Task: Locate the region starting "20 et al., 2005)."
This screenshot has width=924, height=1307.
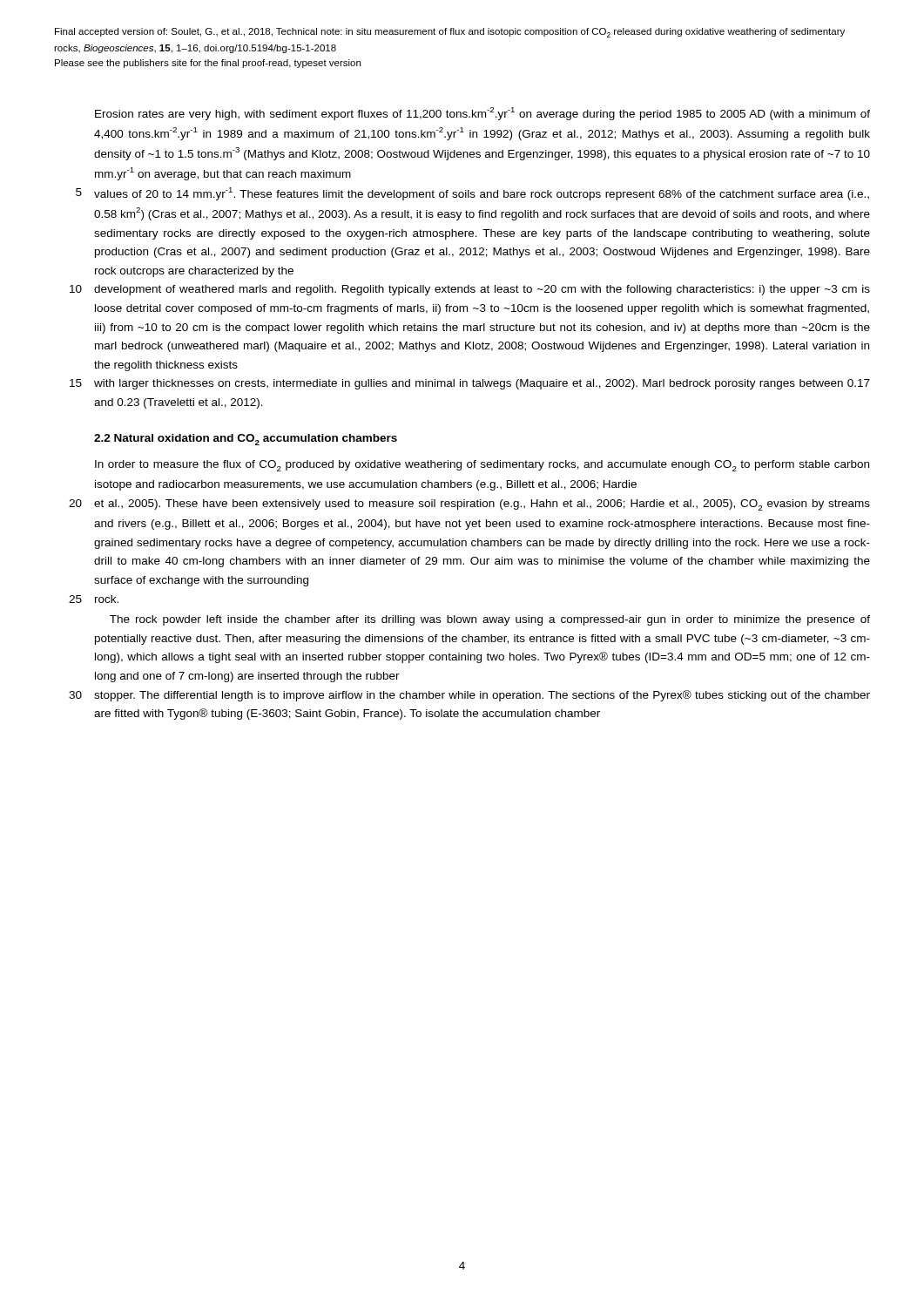Action: tap(462, 542)
